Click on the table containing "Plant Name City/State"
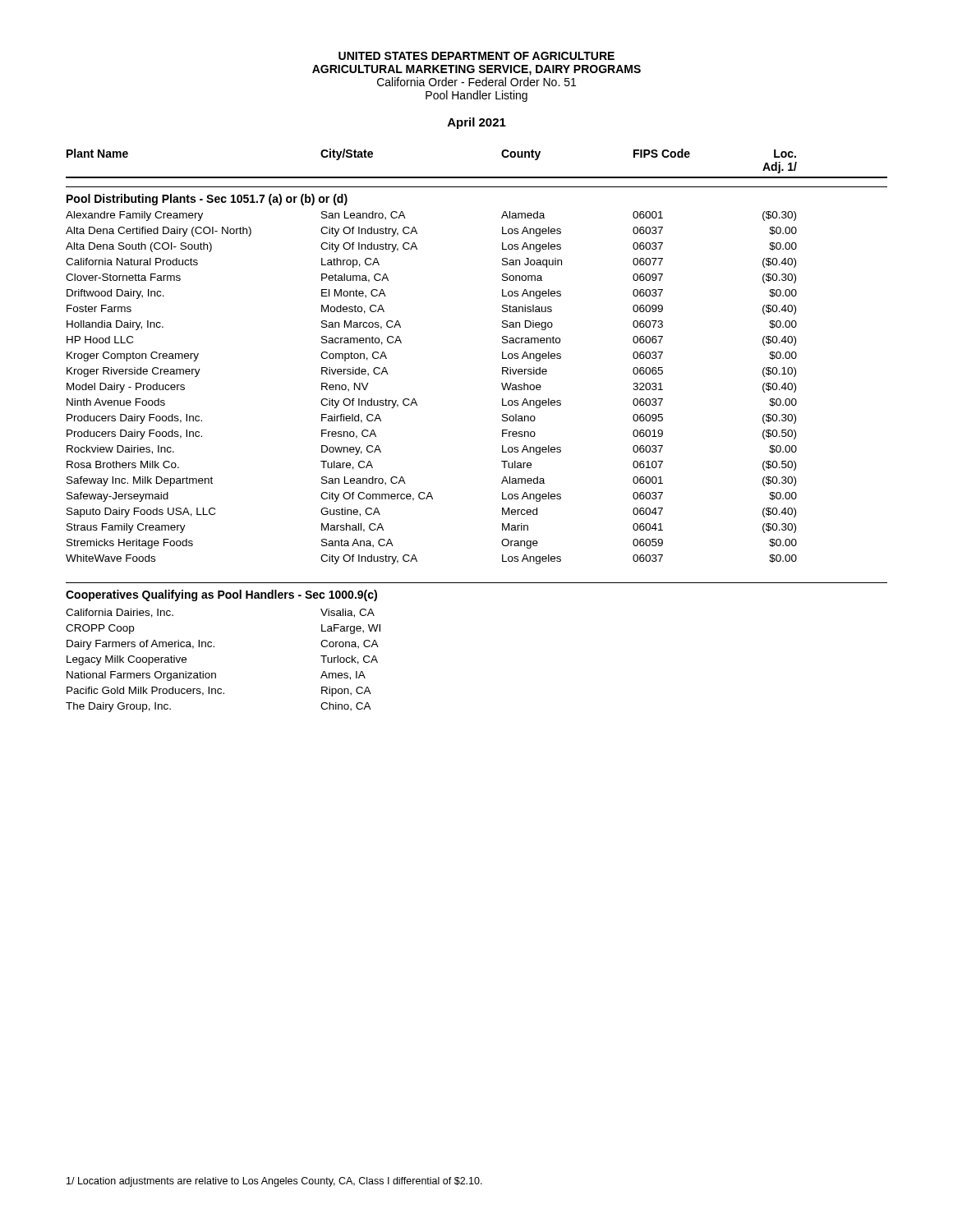This screenshot has width=953, height=1232. click(x=476, y=356)
